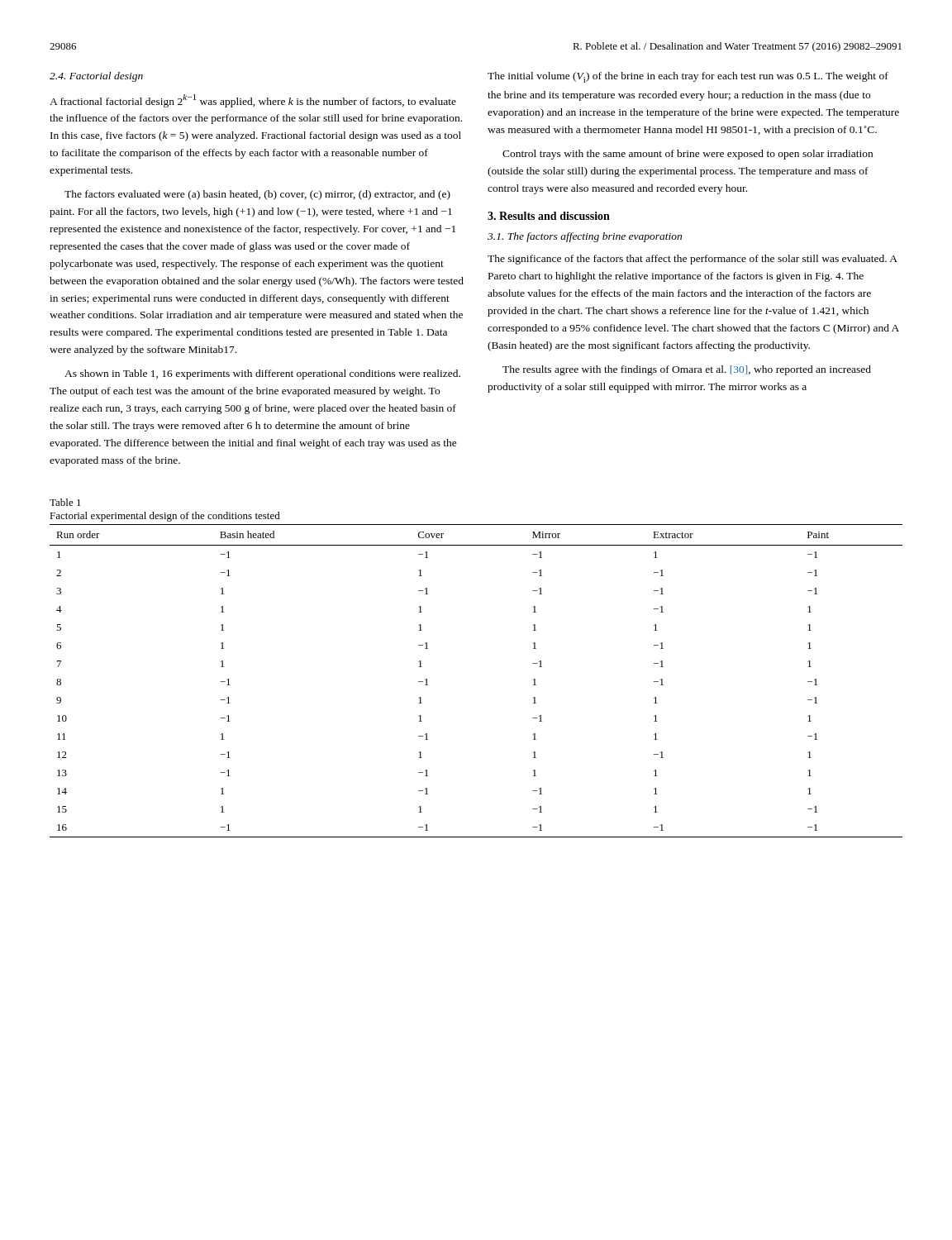Select the section header that says "3.1. The factors affecting brine evaporation"
This screenshot has height=1240, width=952.
pyautogui.click(x=585, y=236)
